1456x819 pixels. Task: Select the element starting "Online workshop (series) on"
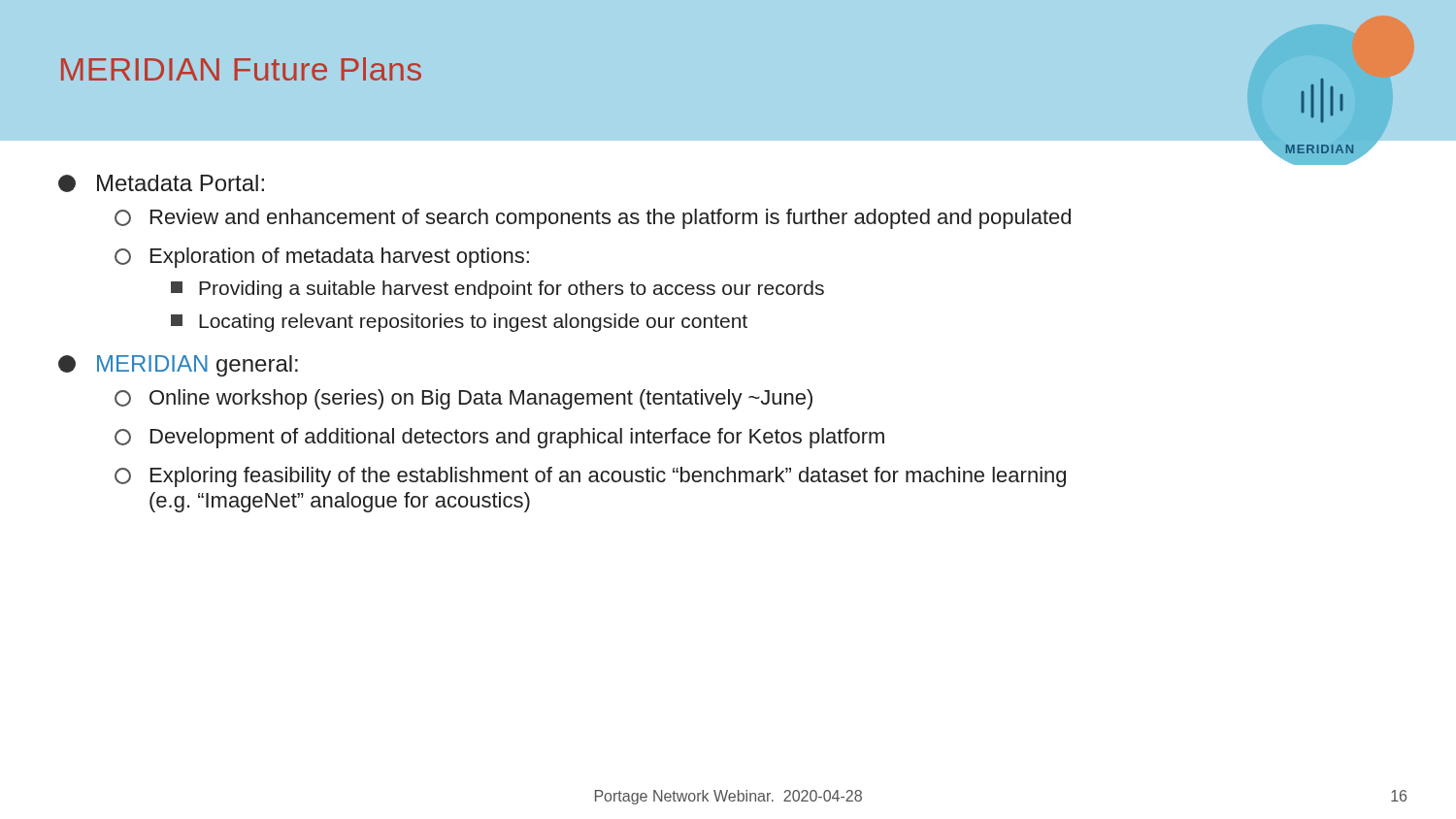(464, 398)
